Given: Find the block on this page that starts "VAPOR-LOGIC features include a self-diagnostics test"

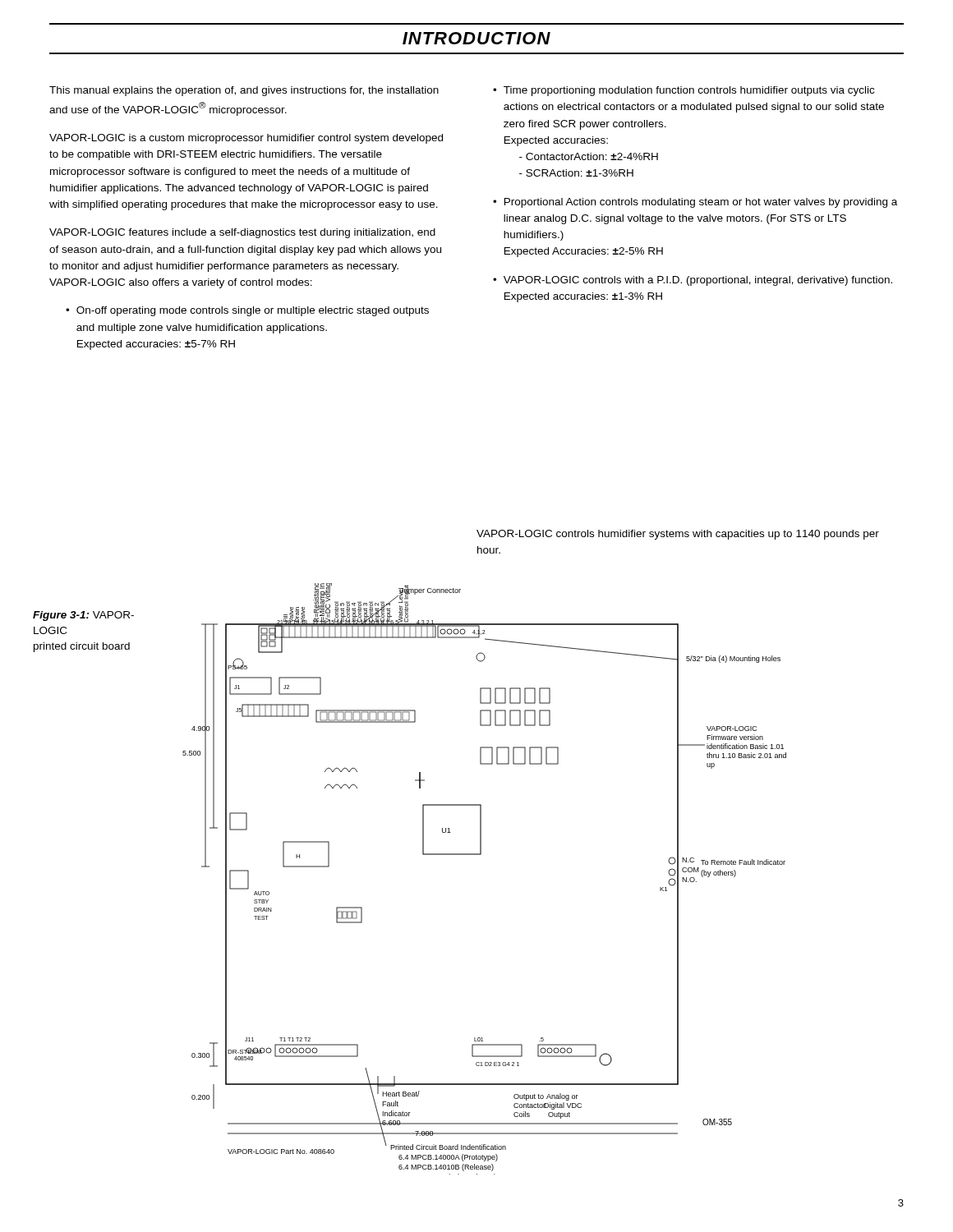Looking at the screenshot, I should [x=246, y=257].
